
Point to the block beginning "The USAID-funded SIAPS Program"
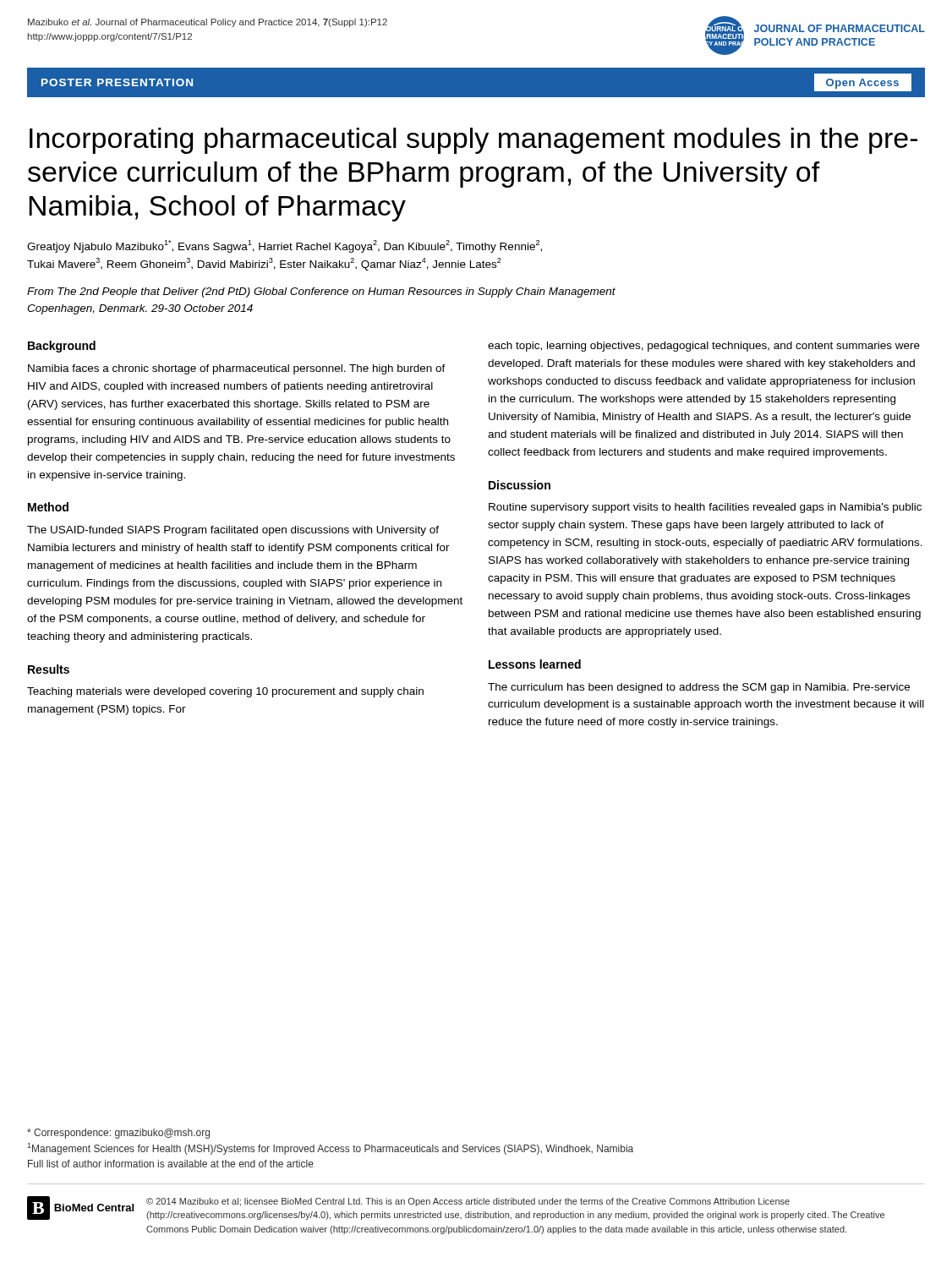tap(245, 583)
